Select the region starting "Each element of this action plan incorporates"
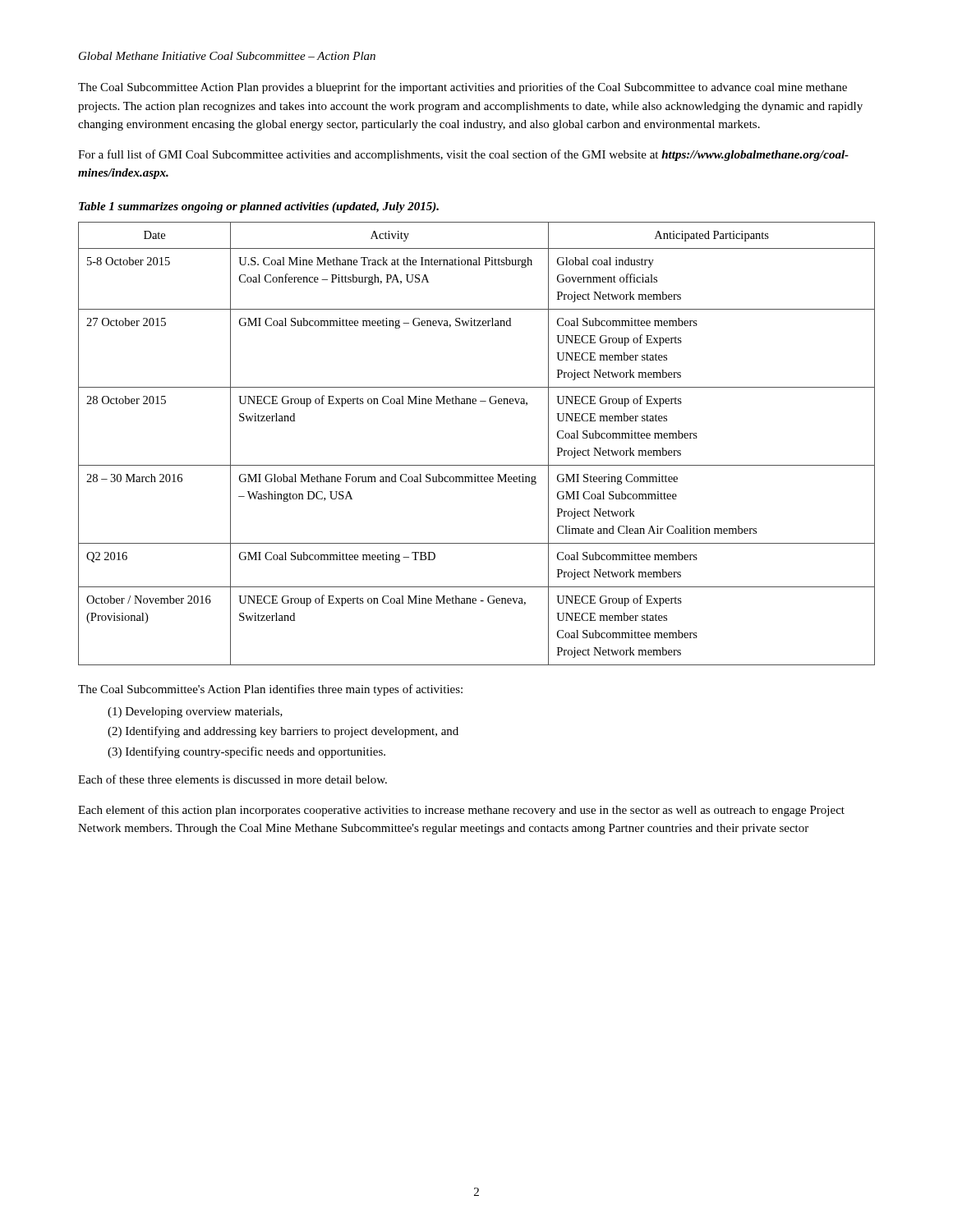Screen dimensions: 1232x953 pyautogui.click(x=461, y=819)
